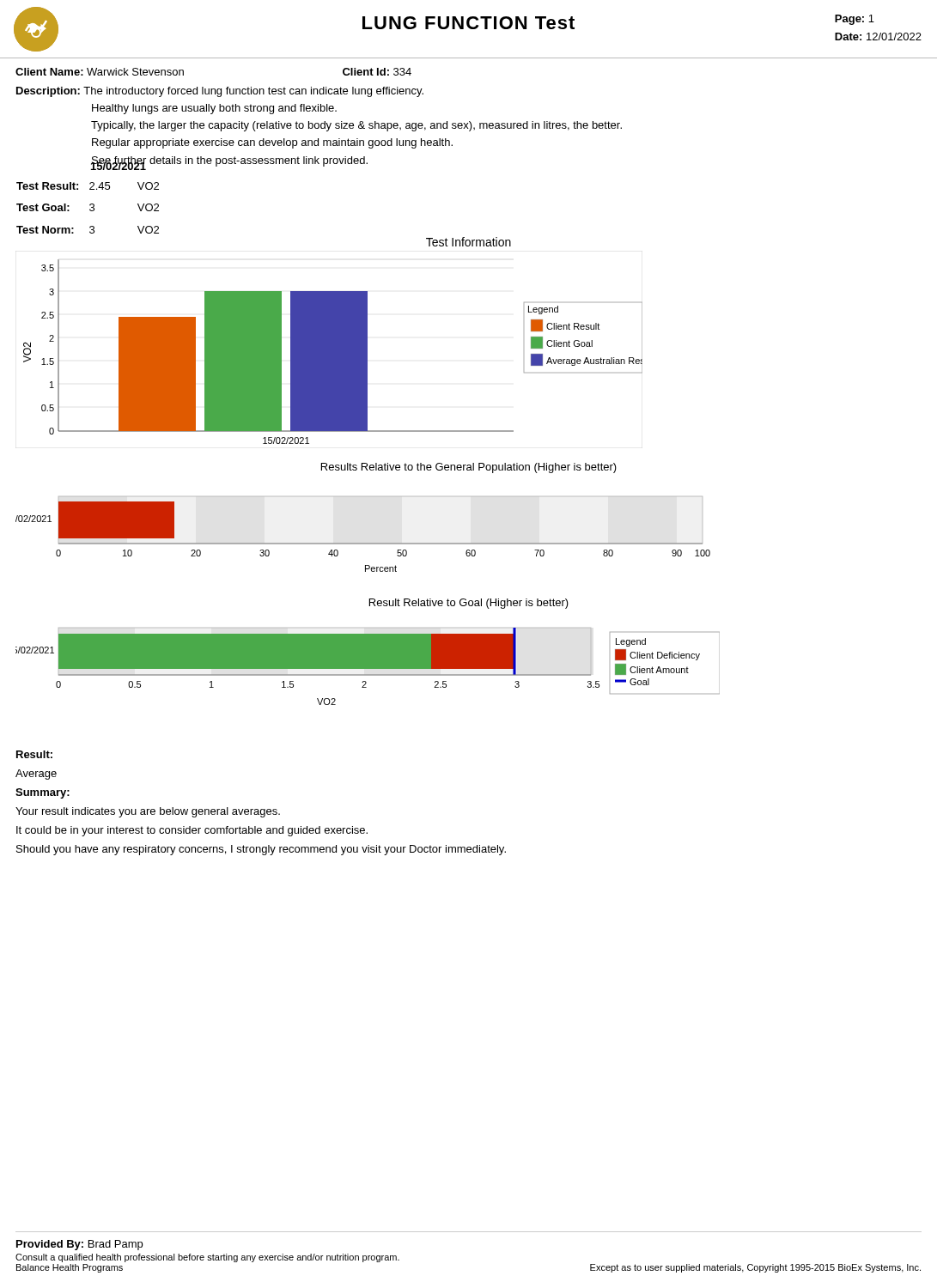This screenshot has height=1288, width=937.
Task: Locate the caption with the text "Results Relative to the"
Action: click(468, 467)
